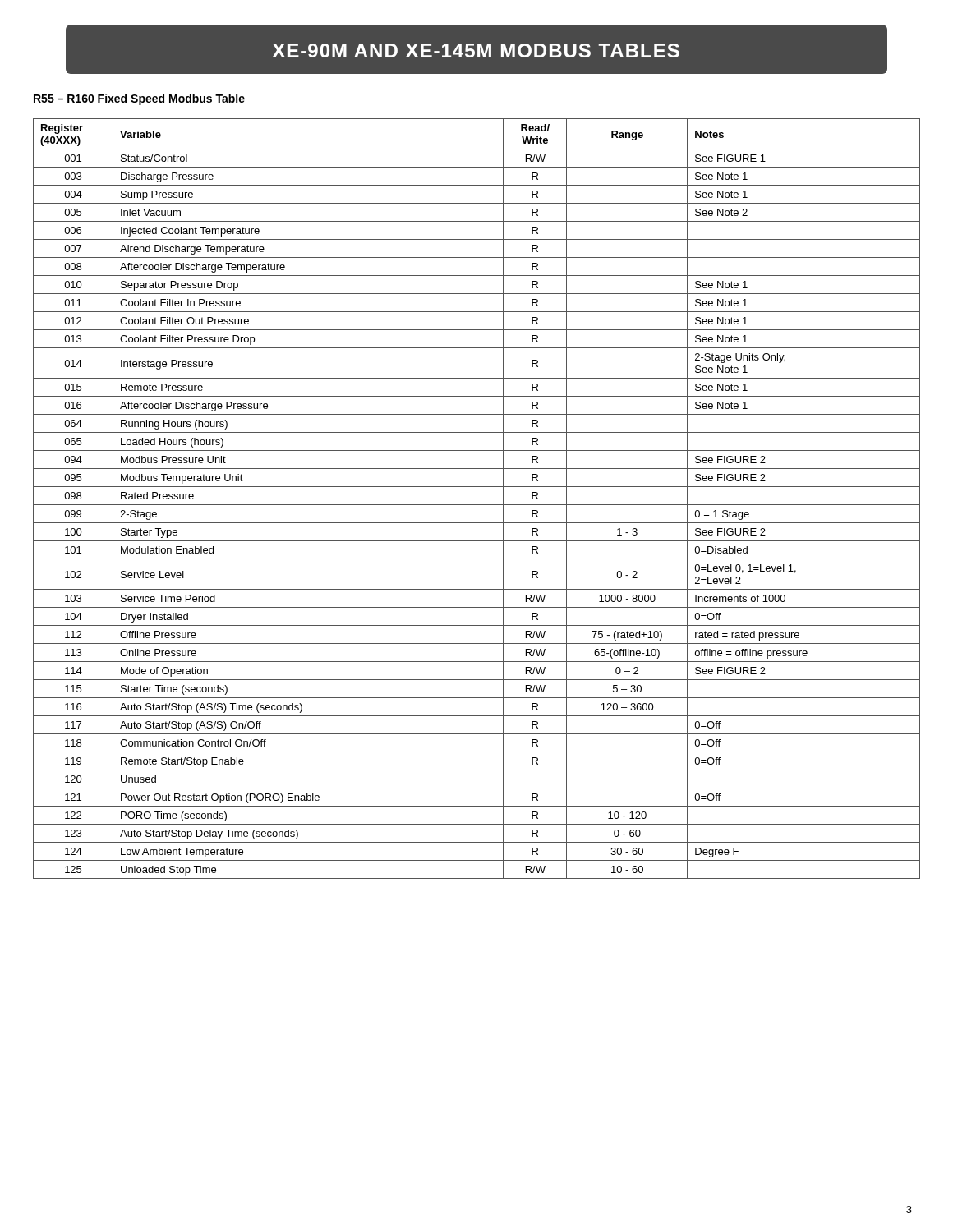Locate the title containing "XE‑90M AND XE‑145M MODBUS TABLES"
This screenshot has width=953, height=1232.
[476, 49]
